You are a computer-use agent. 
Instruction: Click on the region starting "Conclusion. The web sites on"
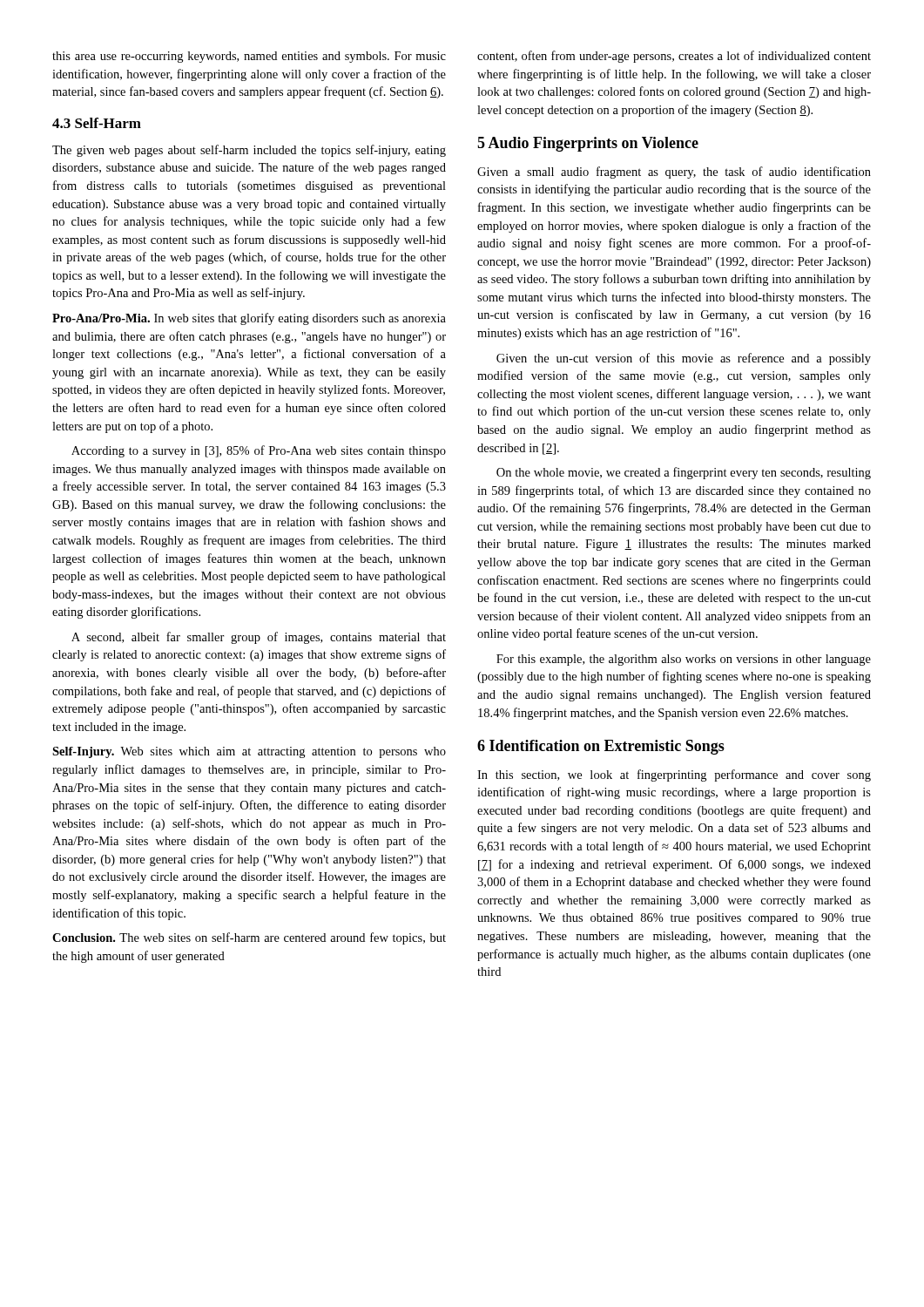click(x=249, y=947)
